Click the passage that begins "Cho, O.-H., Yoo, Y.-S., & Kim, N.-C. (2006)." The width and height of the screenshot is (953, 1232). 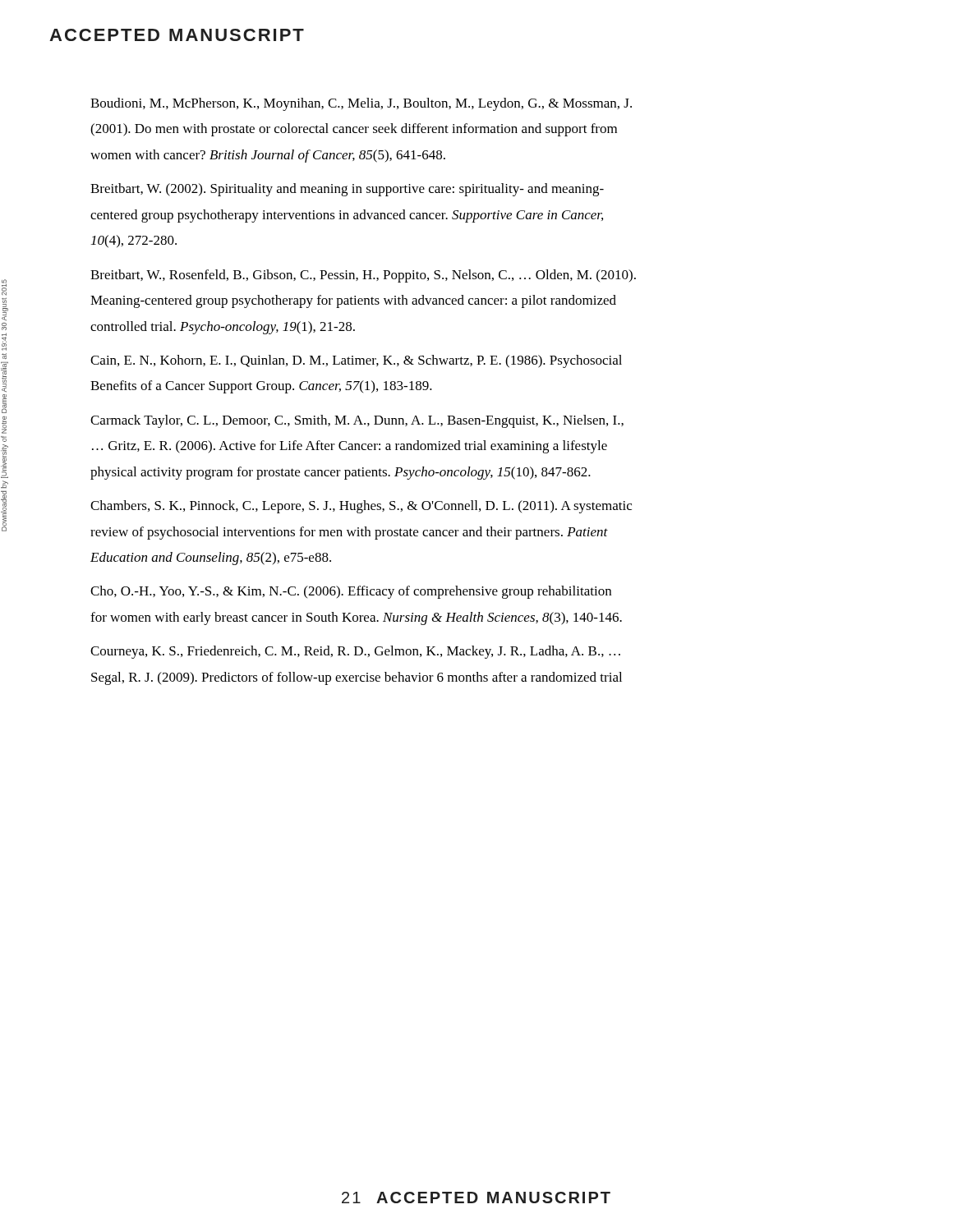(x=493, y=604)
